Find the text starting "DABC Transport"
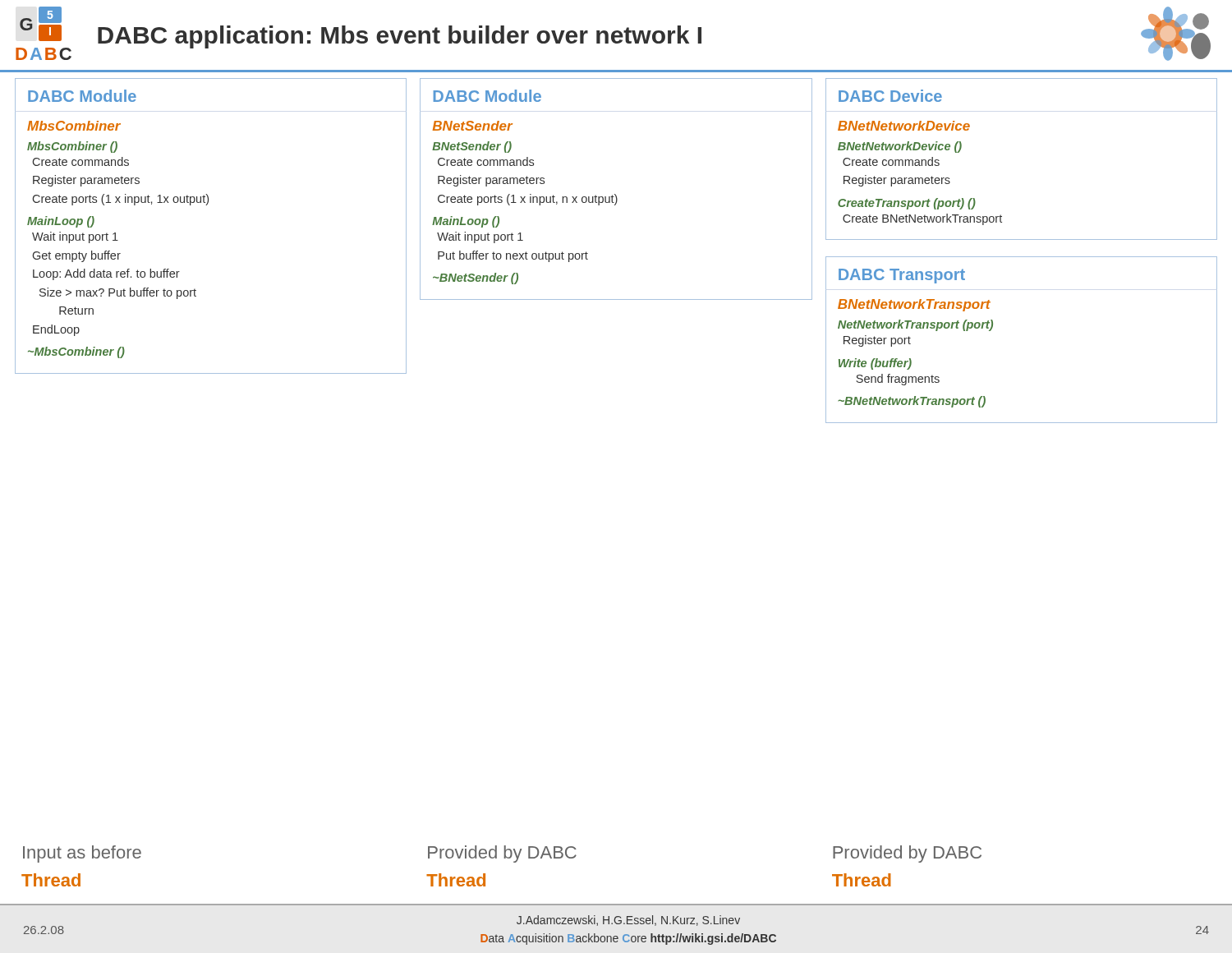Image resolution: width=1232 pixels, height=953 pixels. tap(901, 275)
